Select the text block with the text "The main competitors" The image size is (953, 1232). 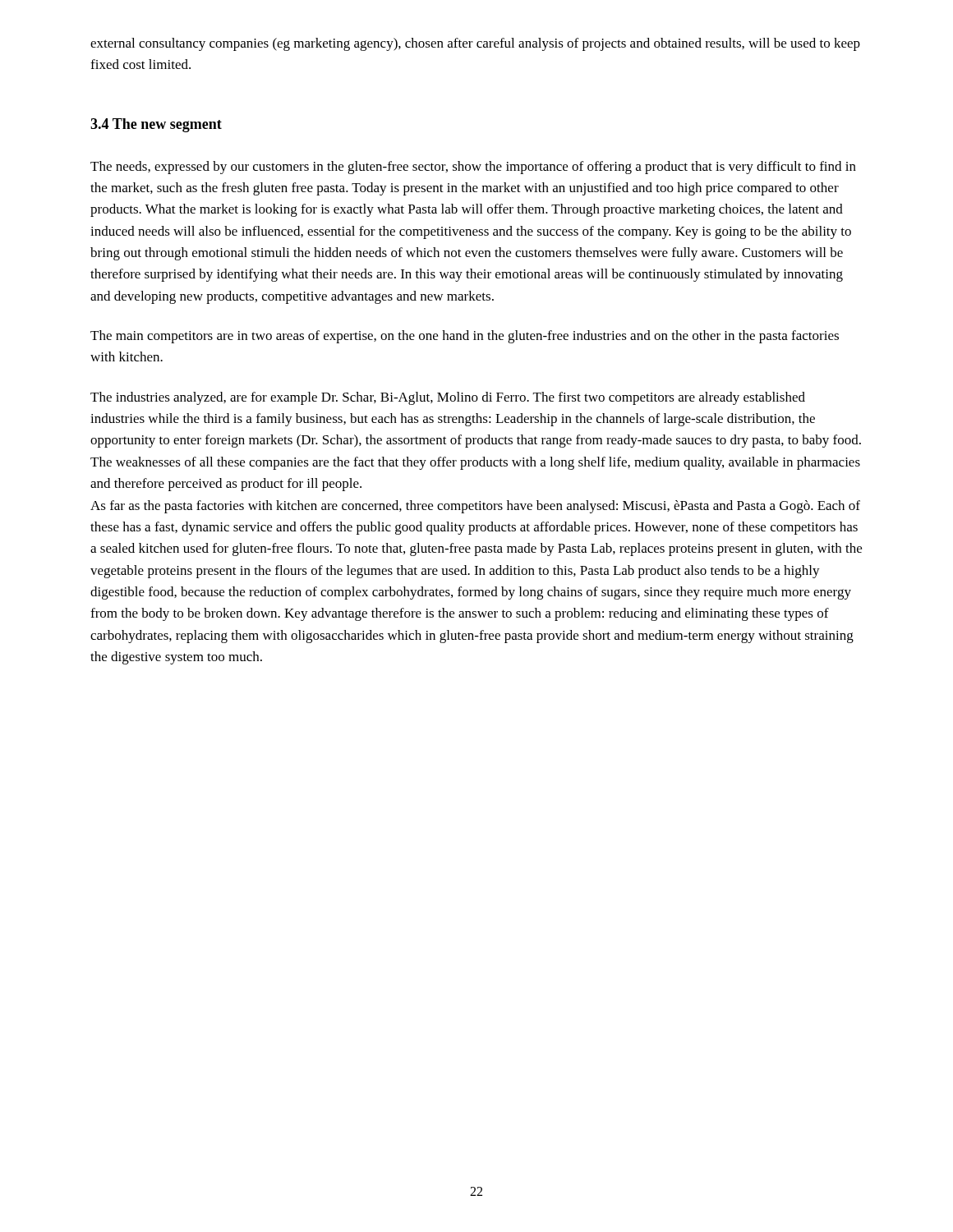(x=465, y=346)
